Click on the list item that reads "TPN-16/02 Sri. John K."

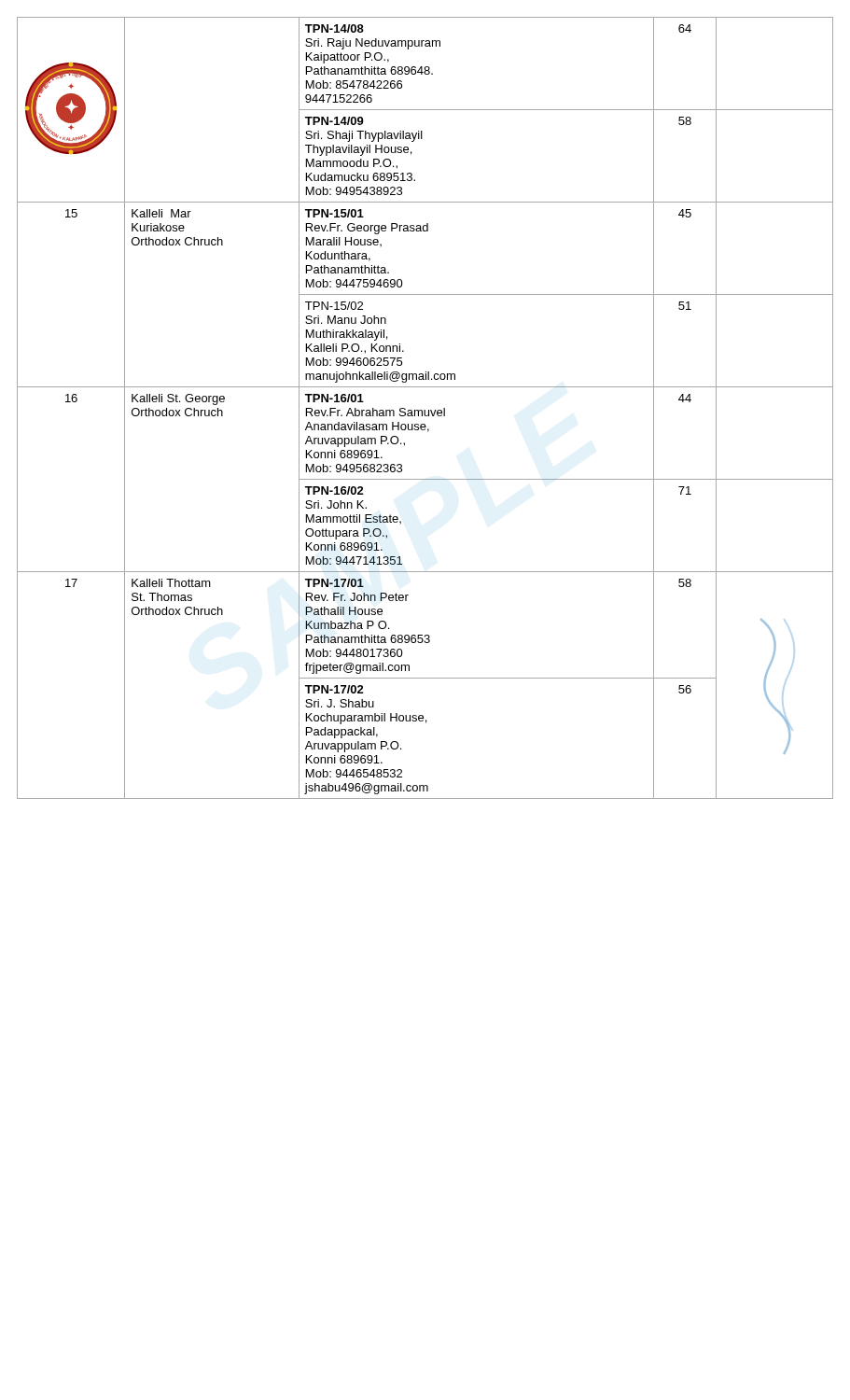pos(354,525)
